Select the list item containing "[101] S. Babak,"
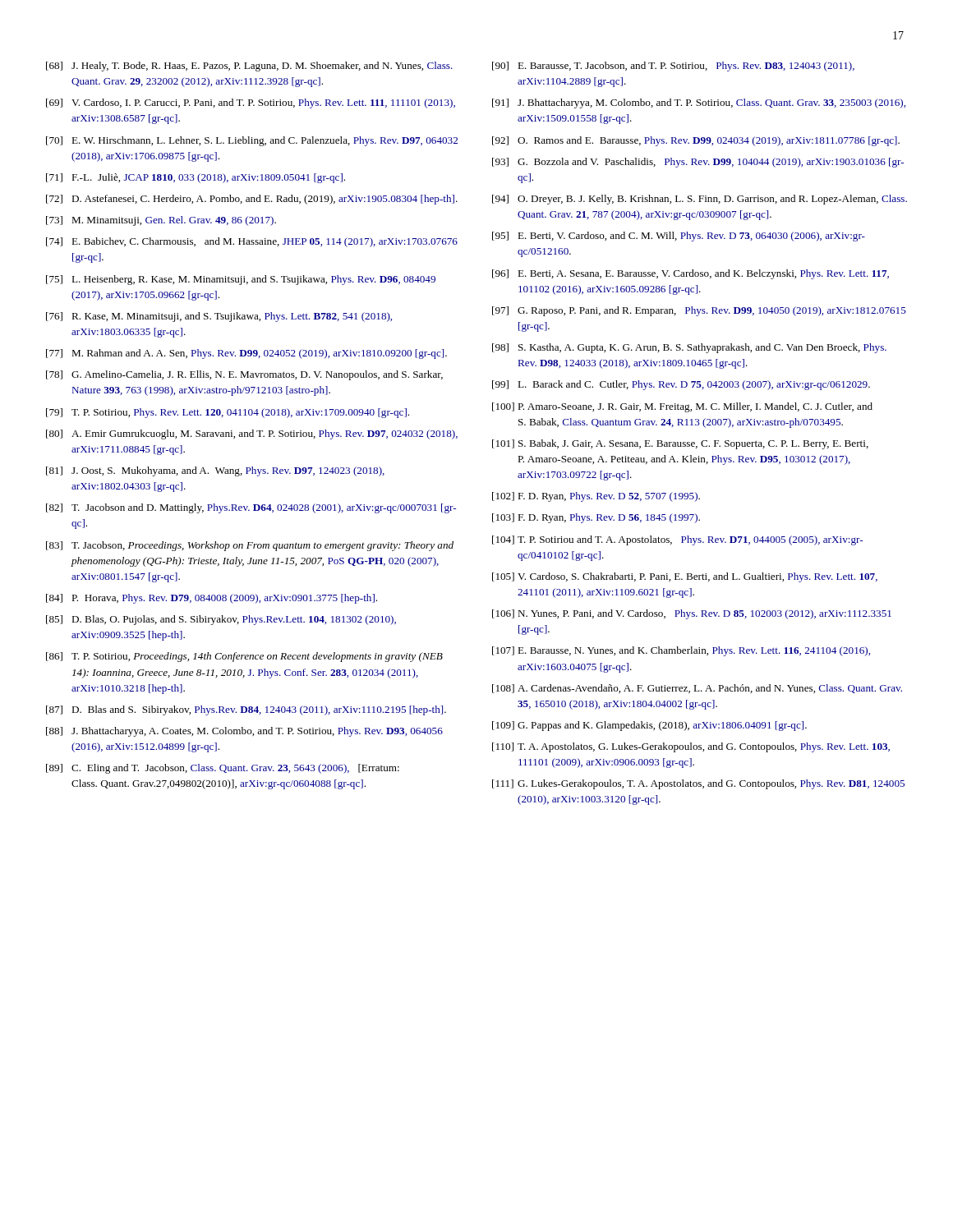Viewport: 953px width, 1232px height. [x=700, y=459]
